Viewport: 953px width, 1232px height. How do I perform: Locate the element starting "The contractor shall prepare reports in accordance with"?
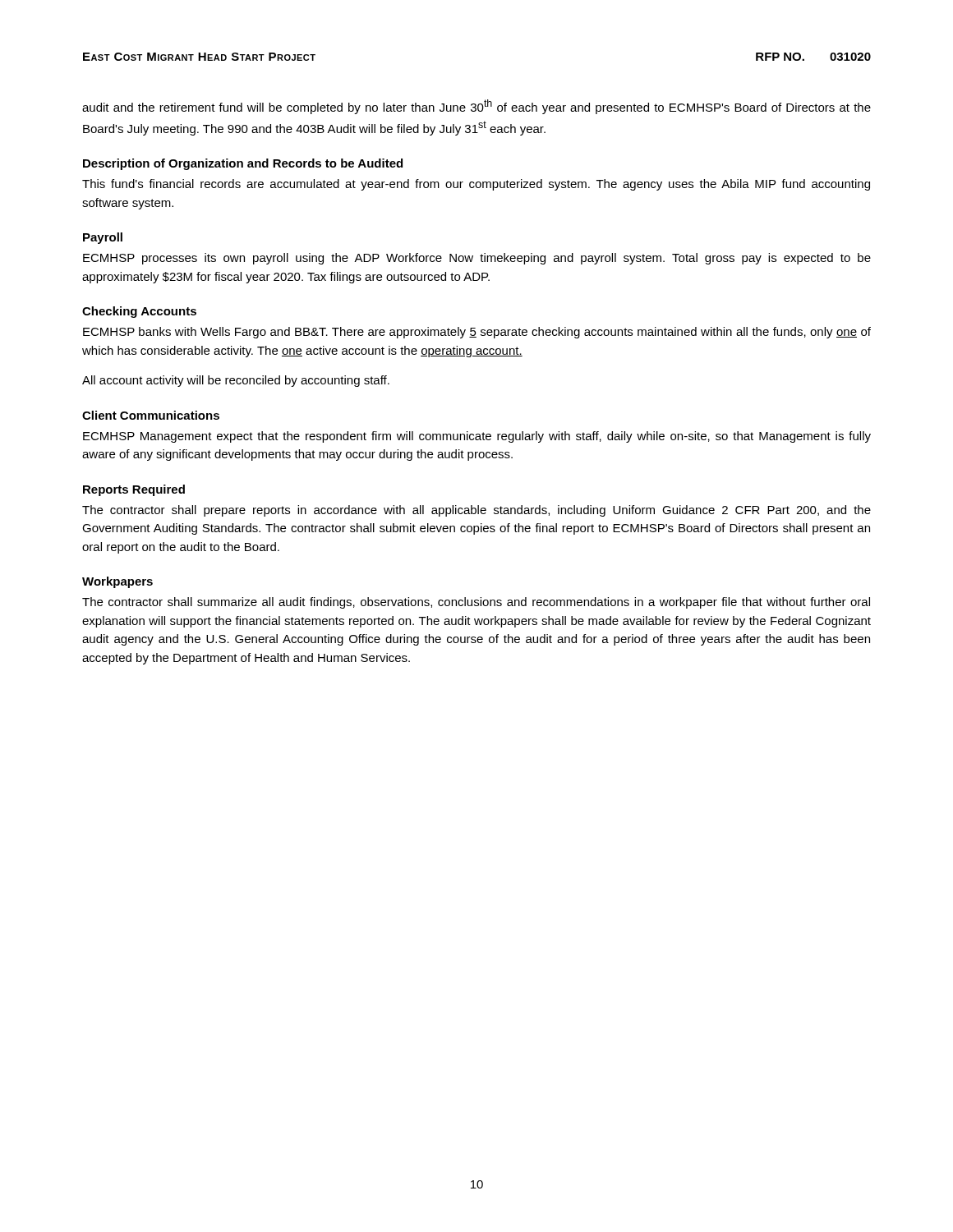pos(476,528)
